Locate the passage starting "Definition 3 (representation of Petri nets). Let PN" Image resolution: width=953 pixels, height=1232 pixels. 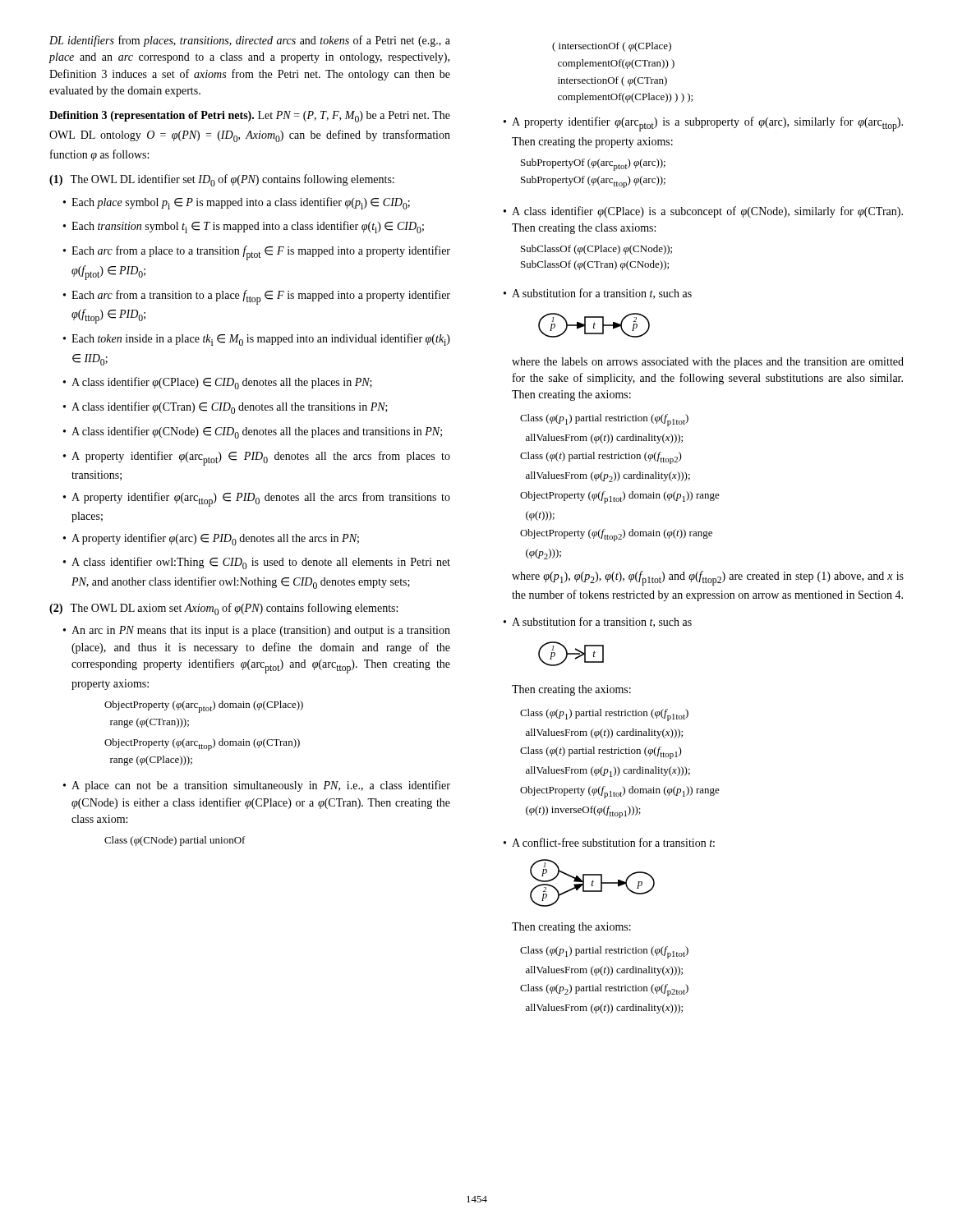tap(250, 136)
